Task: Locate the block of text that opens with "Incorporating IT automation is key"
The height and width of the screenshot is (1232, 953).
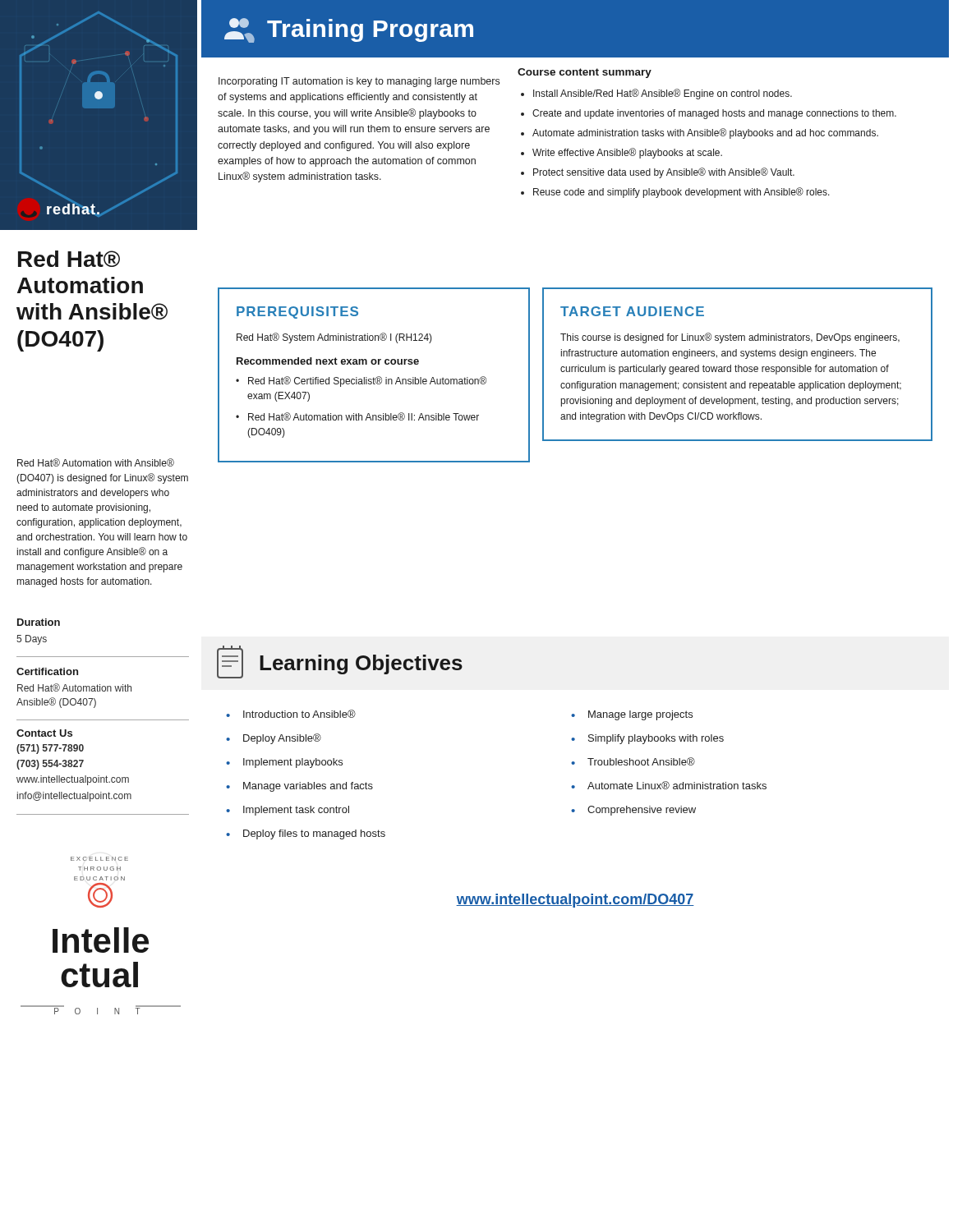Action: [x=359, y=130]
